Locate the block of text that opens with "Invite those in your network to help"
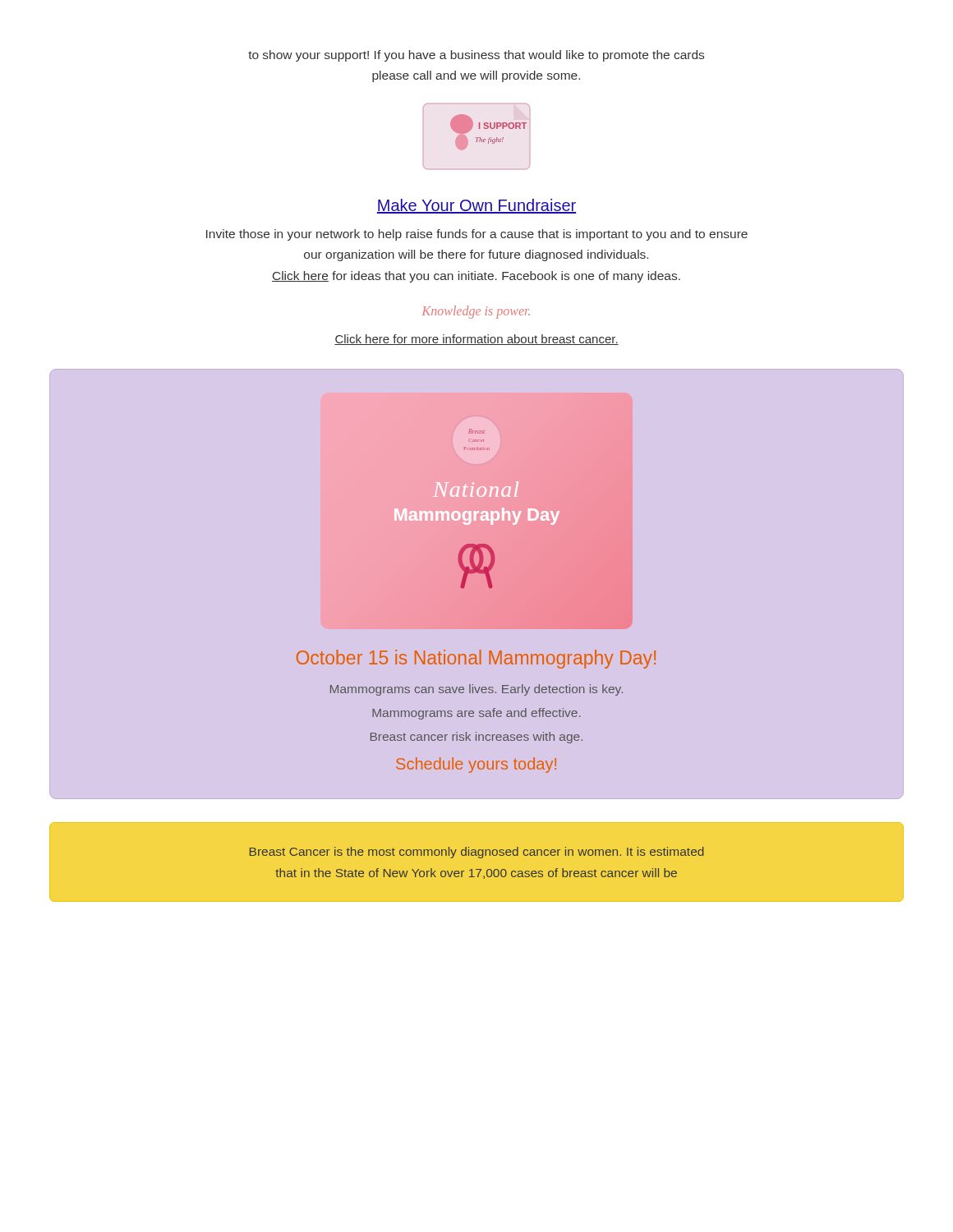This screenshot has width=953, height=1232. pos(476,254)
